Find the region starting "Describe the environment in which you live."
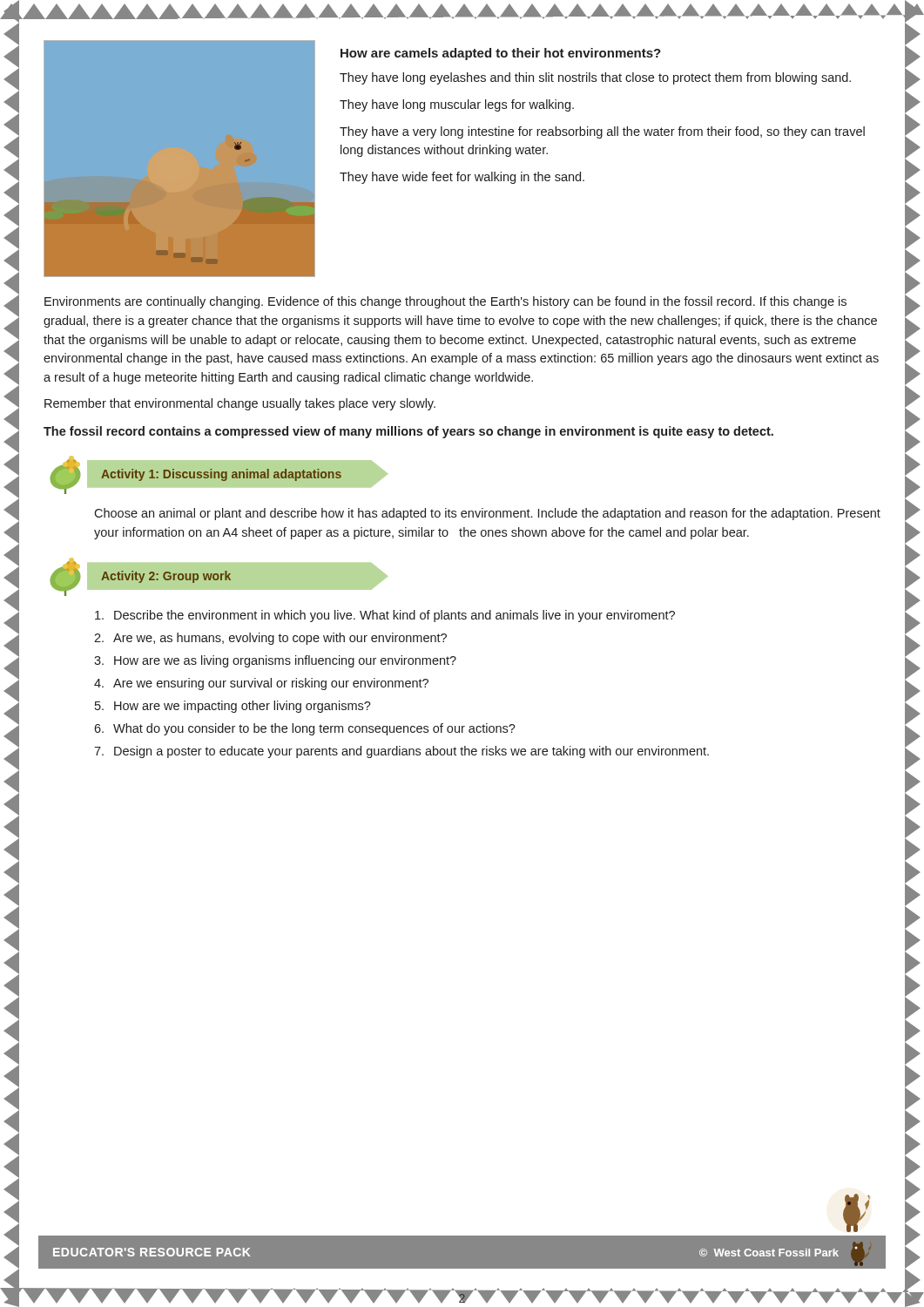Image resolution: width=924 pixels, height=1307 pixels. [x=487, y=616]
